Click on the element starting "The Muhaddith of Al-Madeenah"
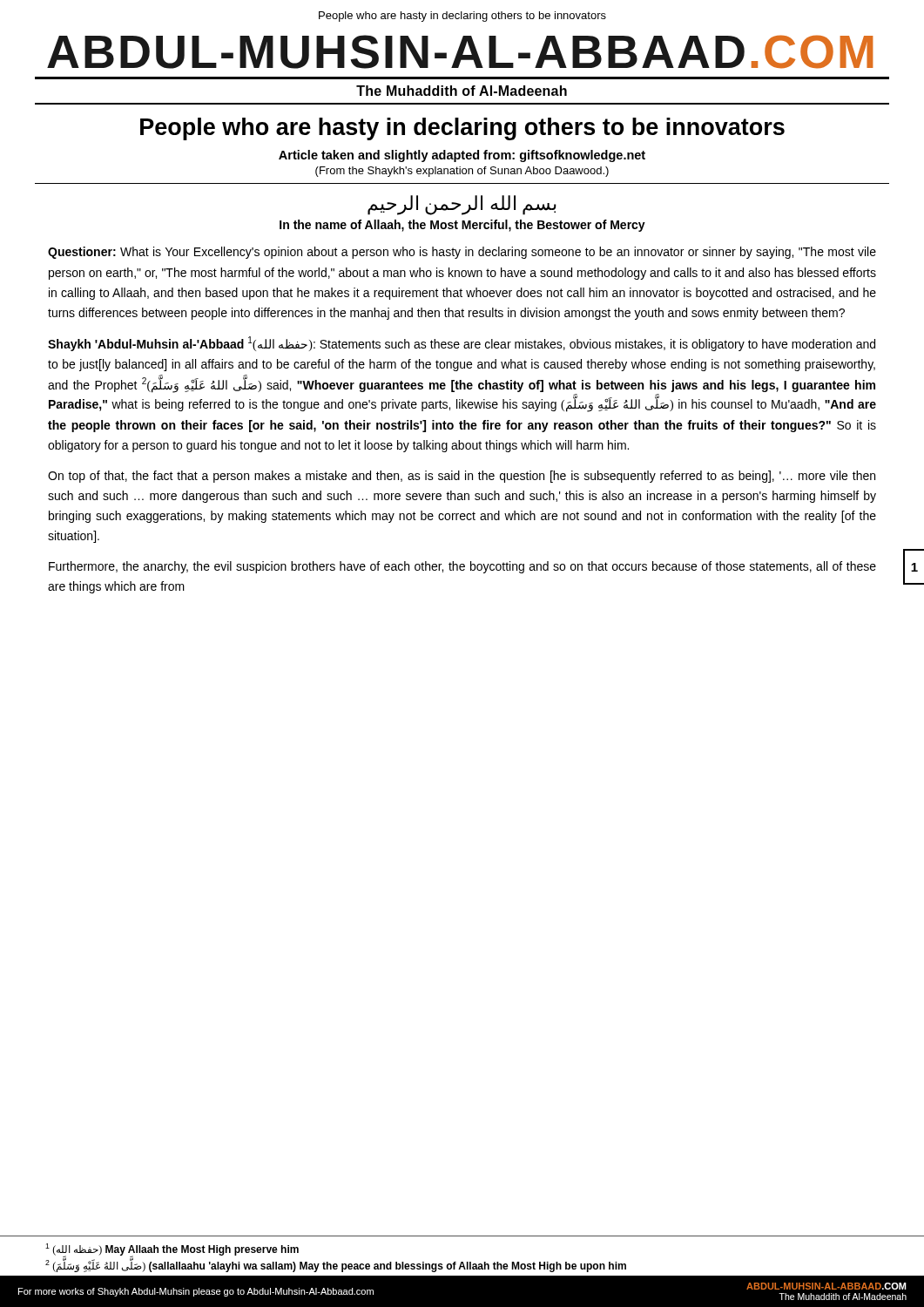 (462, 91)
